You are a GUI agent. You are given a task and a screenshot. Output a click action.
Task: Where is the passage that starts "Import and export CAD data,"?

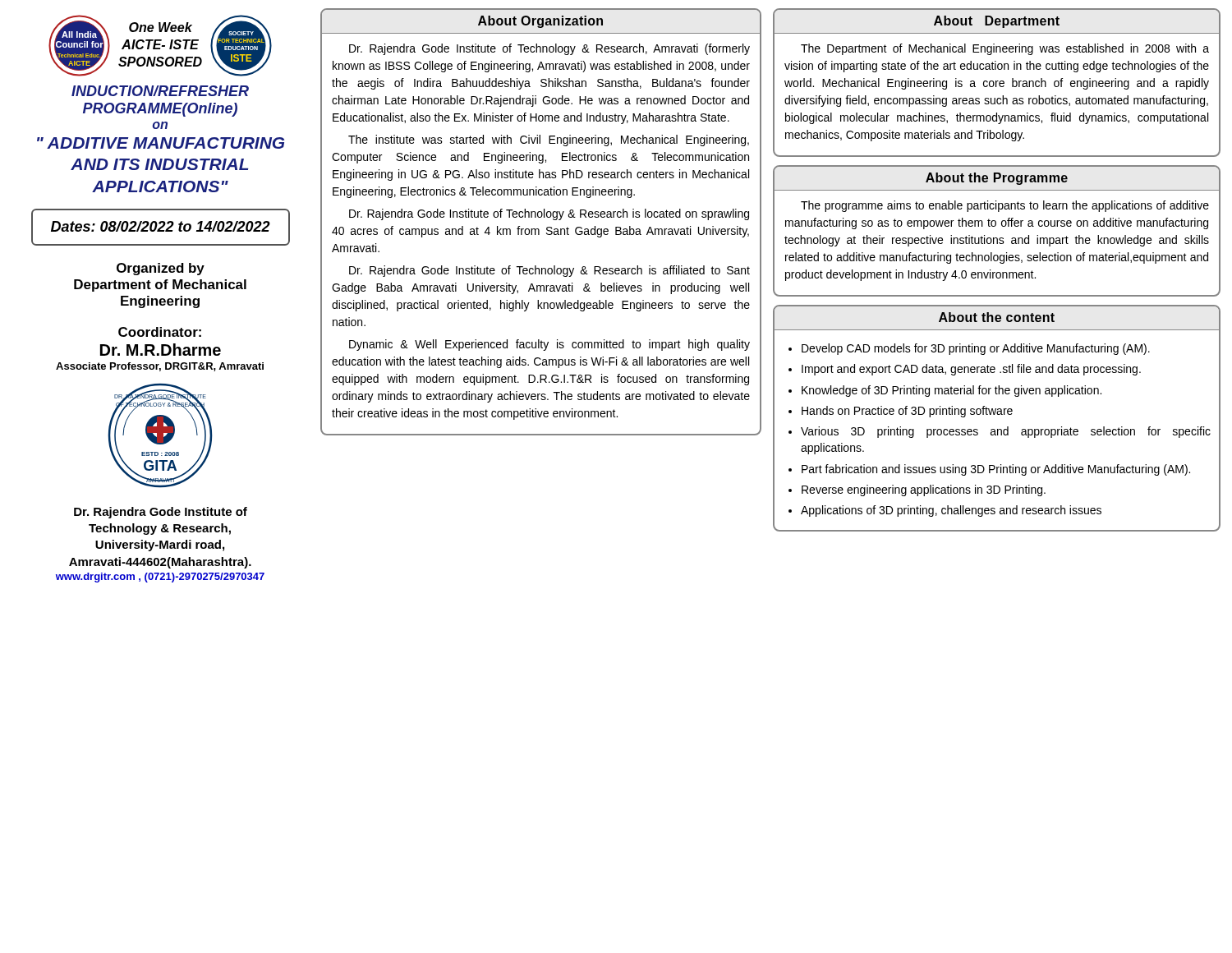971,369
